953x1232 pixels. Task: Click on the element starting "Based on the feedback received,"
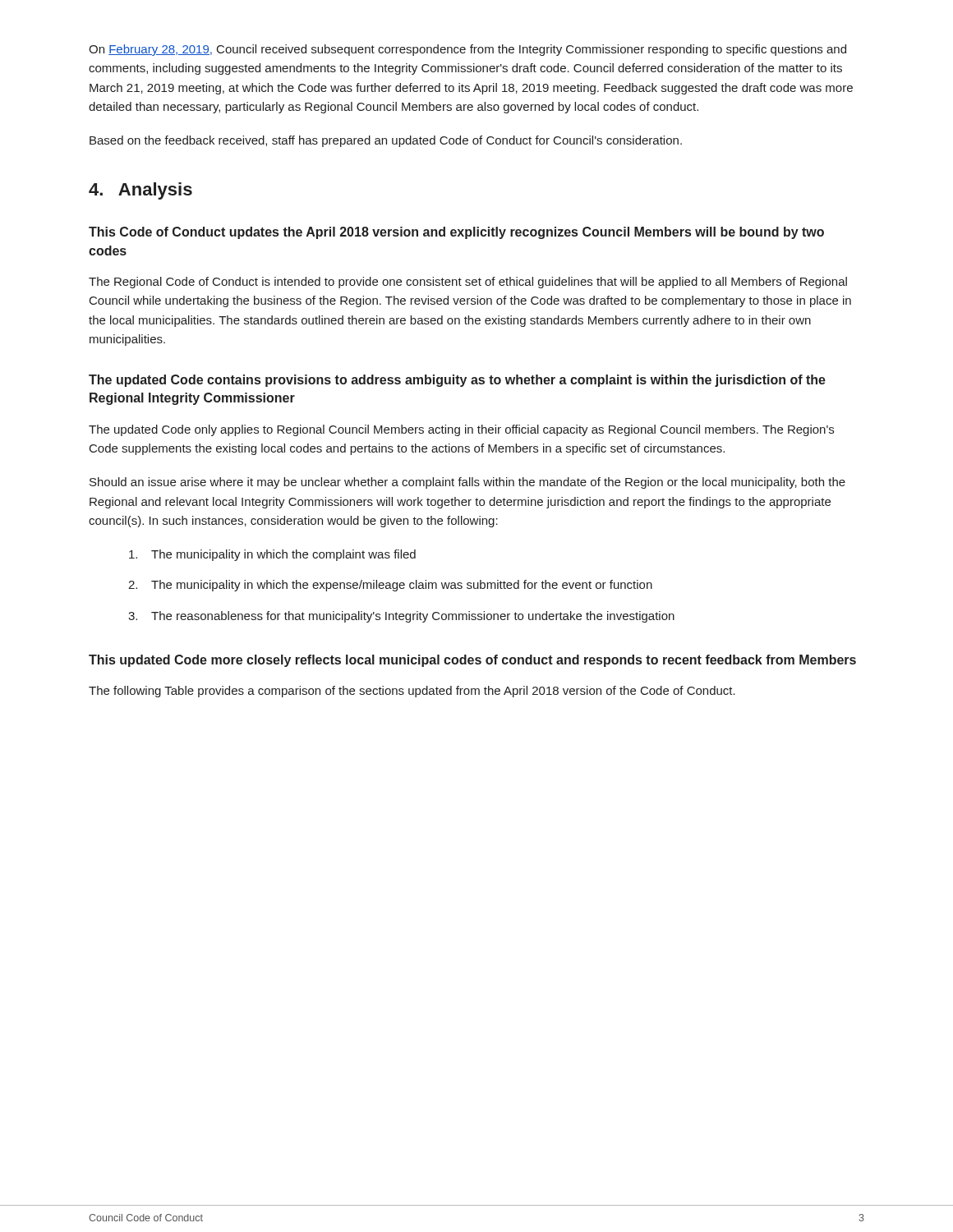[386, 140]
